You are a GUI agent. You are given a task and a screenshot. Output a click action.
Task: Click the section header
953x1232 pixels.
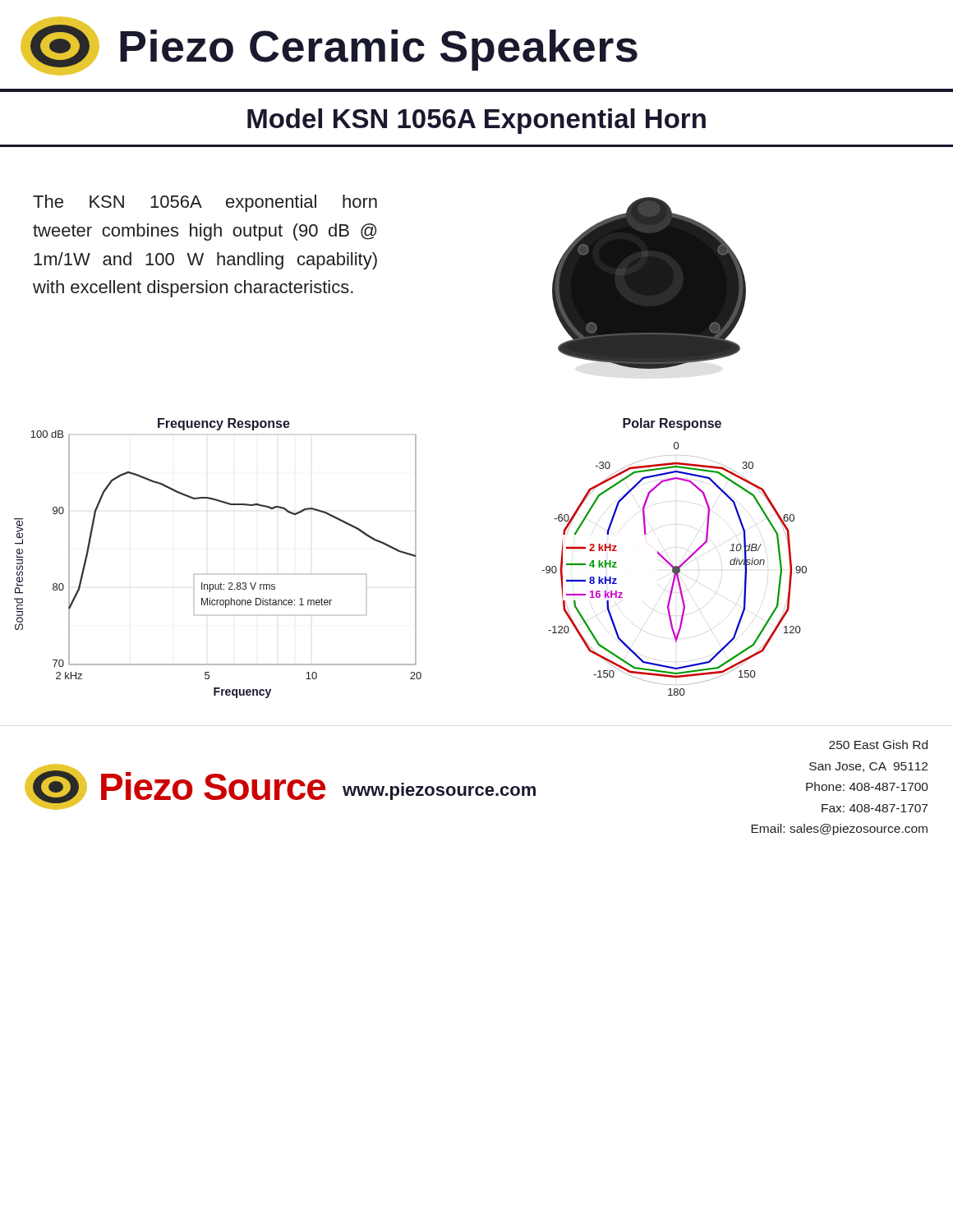(476, 119)
